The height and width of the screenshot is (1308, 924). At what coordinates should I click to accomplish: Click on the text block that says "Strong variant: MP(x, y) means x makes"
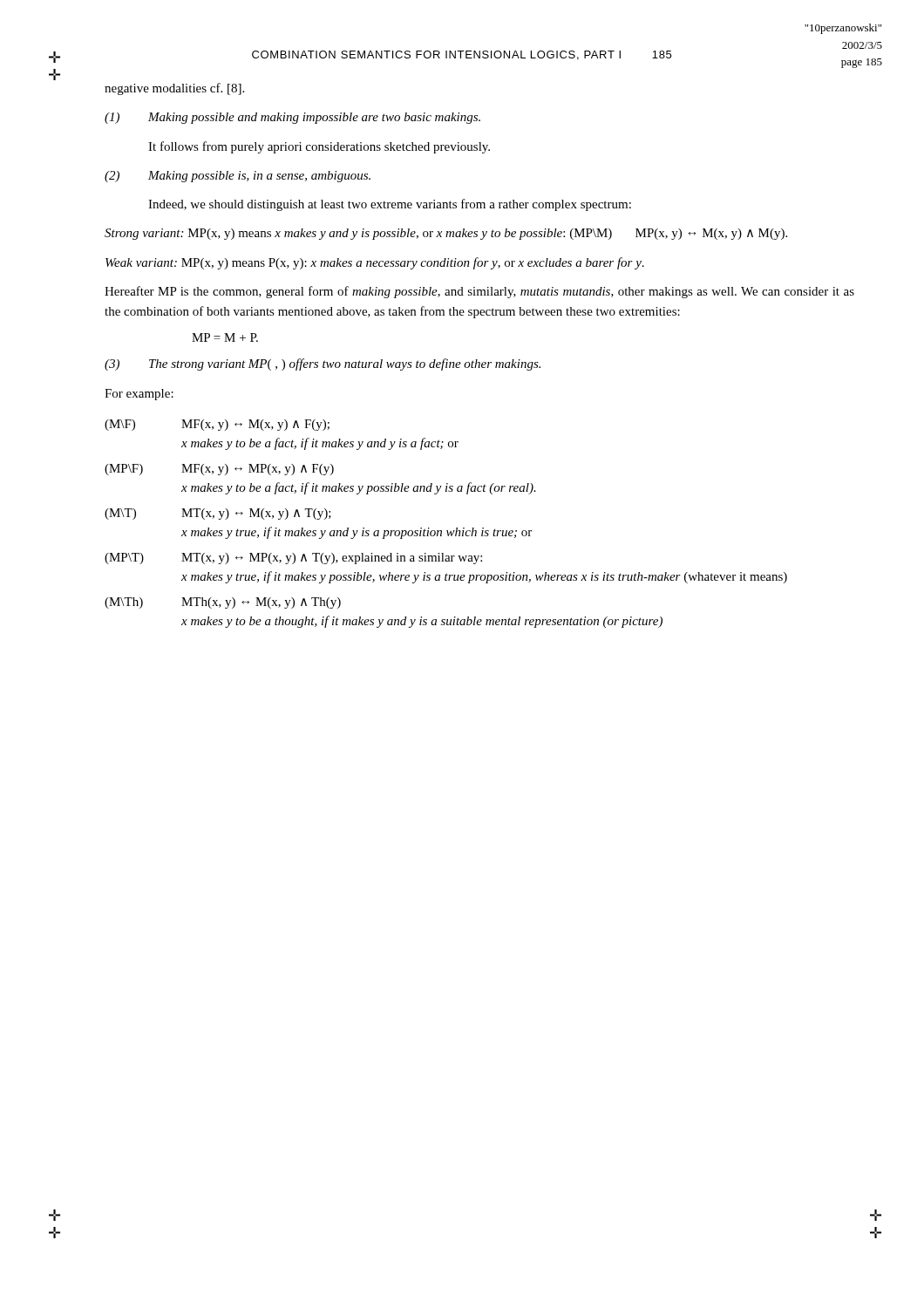[x=446, y=233]
